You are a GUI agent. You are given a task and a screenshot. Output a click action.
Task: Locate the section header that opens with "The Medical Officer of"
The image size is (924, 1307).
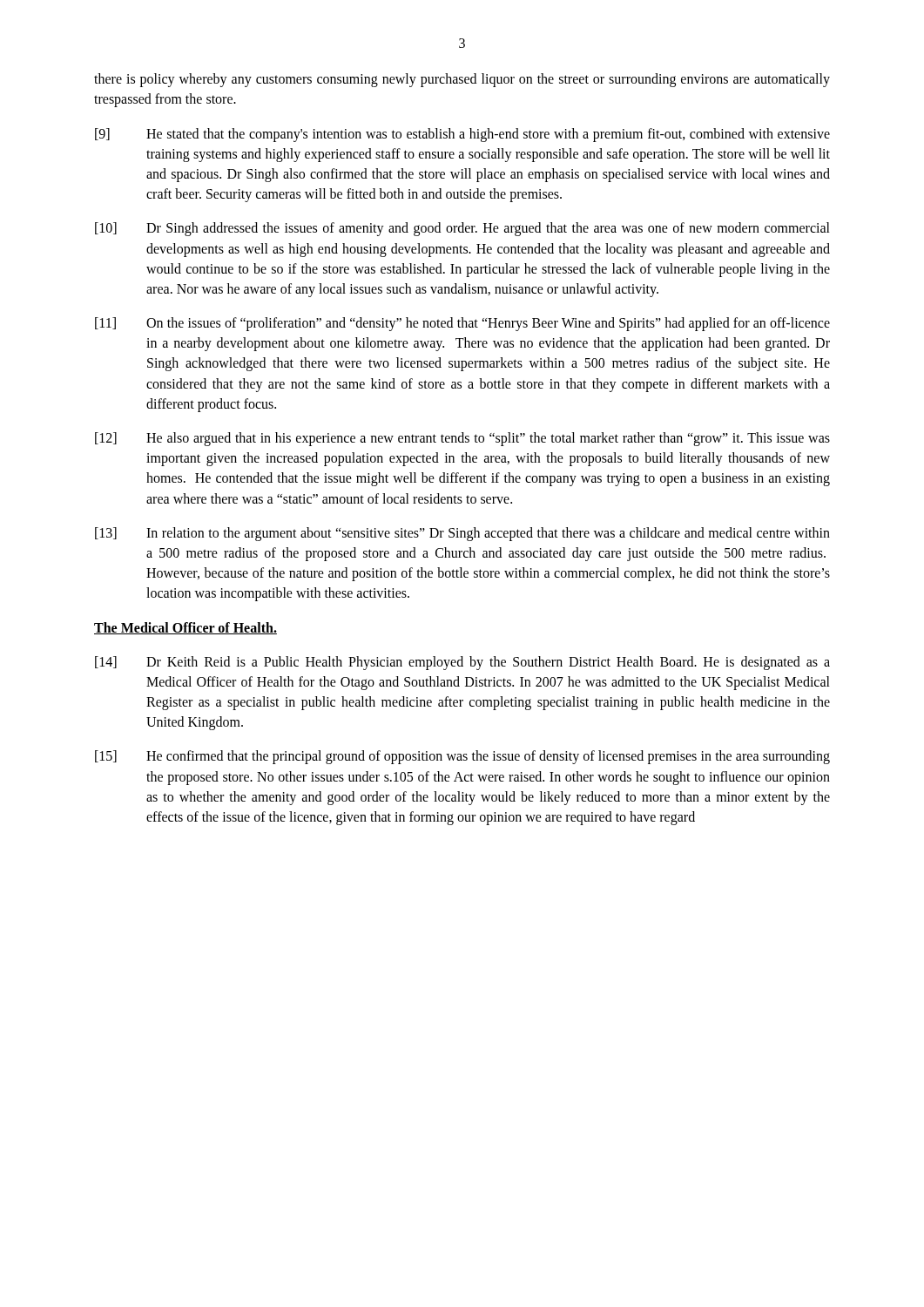click(185, 627)
